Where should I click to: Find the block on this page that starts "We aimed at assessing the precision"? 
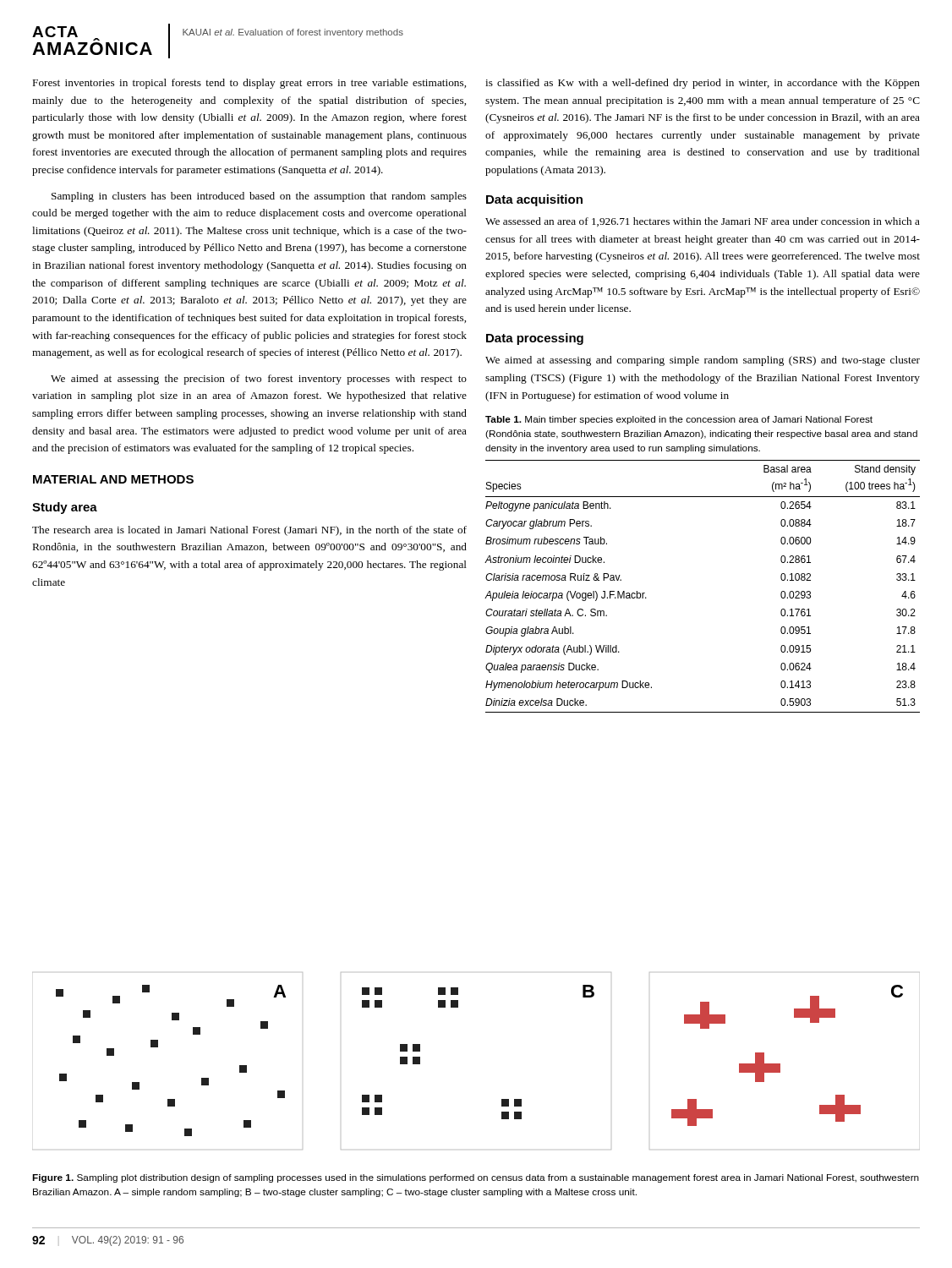pyautogui.click(x=249, y=413)
